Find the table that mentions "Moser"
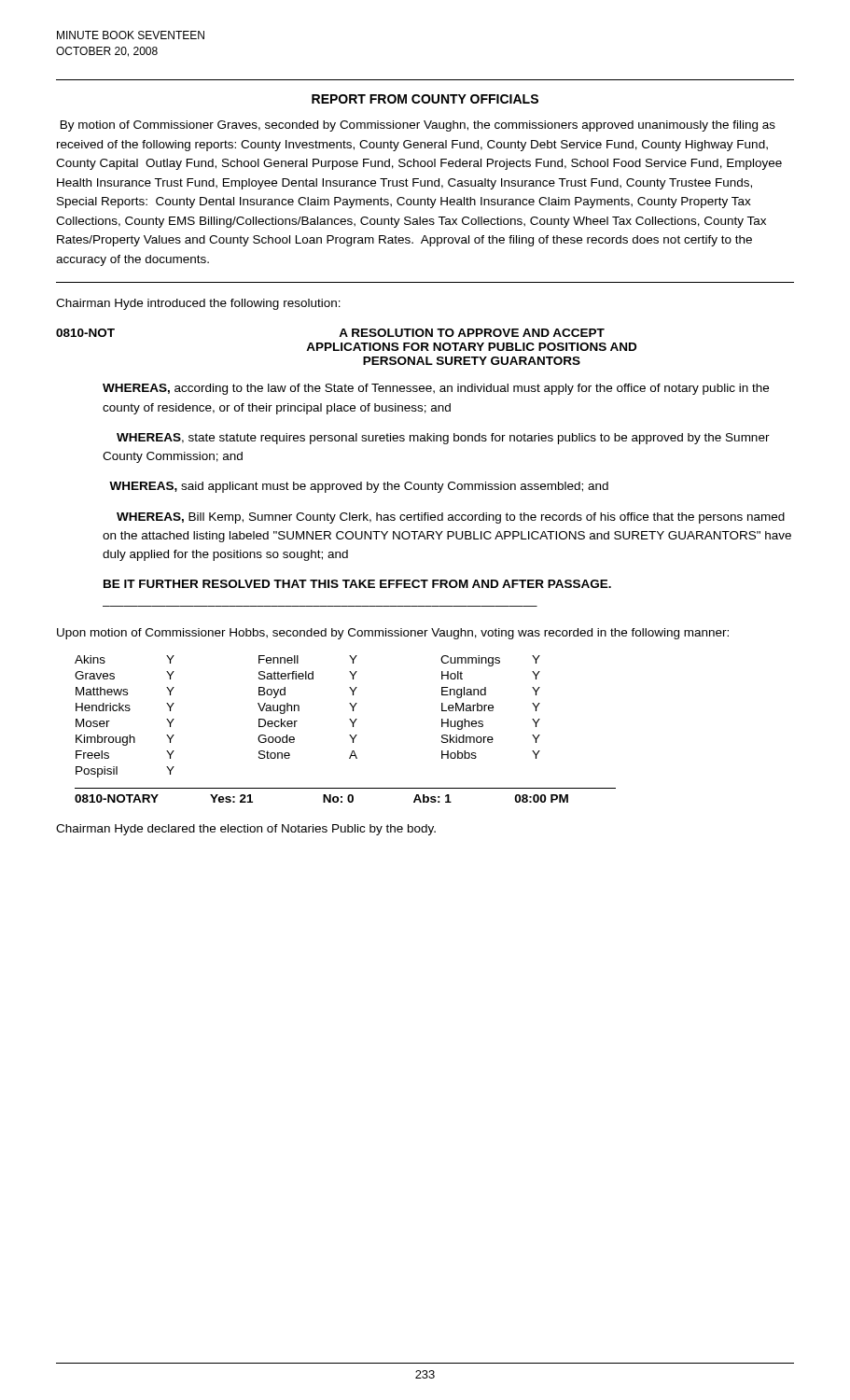Image resolution: width=850 pixels, height=1400 pixels. point(434,715)
